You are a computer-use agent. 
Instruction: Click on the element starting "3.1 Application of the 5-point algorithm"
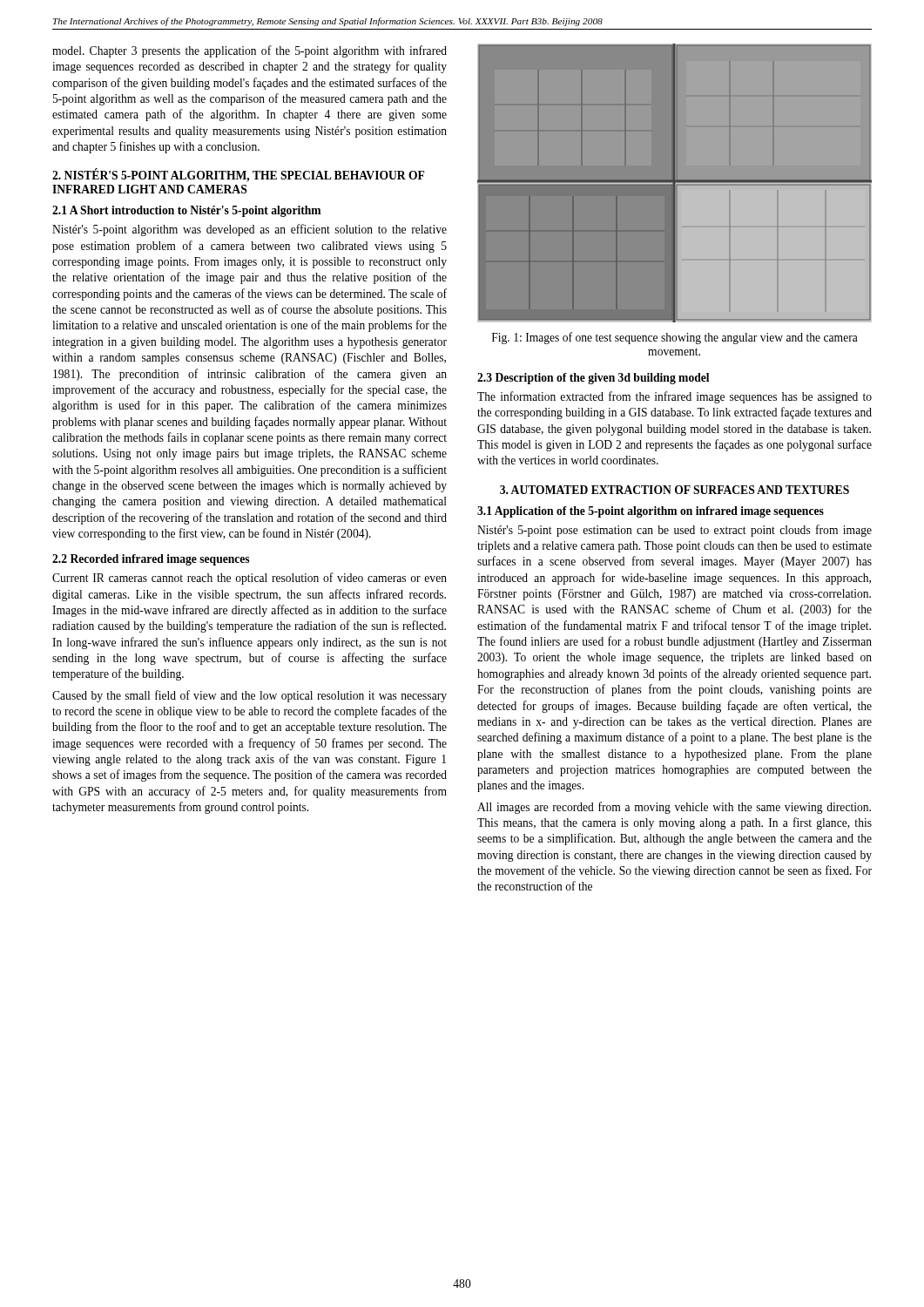point(650,511)
